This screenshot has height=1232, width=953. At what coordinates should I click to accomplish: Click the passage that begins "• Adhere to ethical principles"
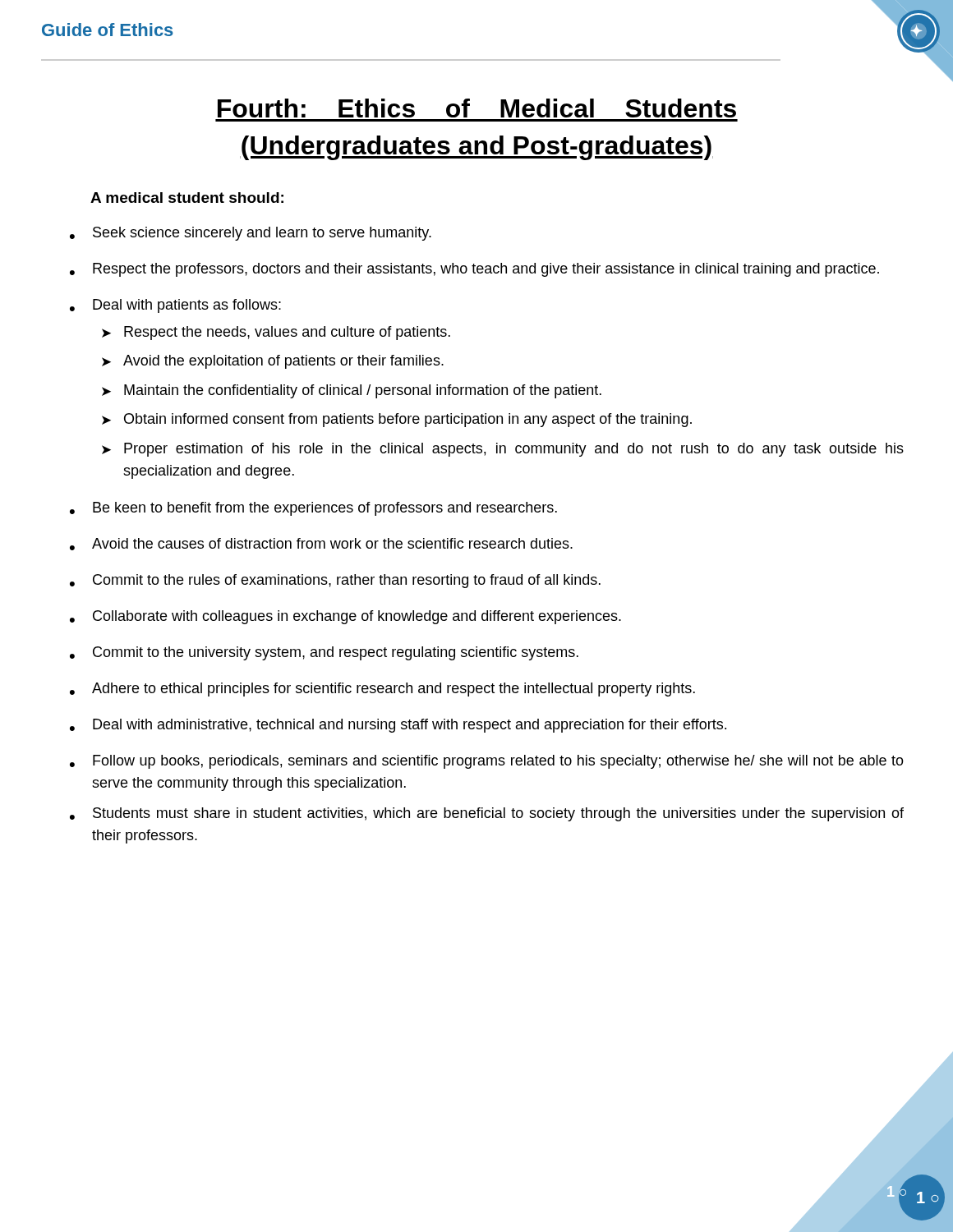pyautogui.click(x=485, y=691)
